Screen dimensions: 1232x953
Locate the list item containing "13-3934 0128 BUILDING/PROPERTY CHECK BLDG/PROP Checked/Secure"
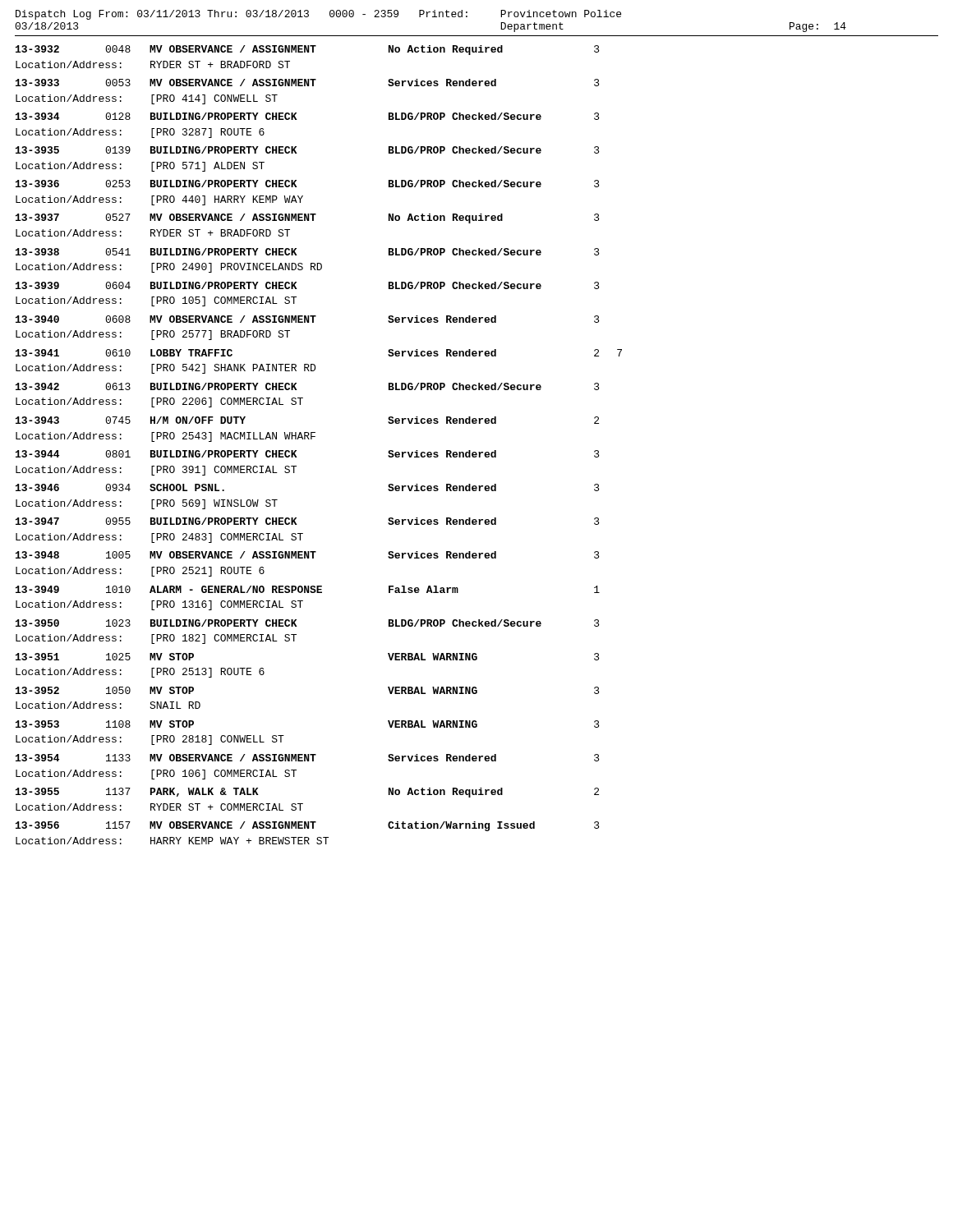476,125
